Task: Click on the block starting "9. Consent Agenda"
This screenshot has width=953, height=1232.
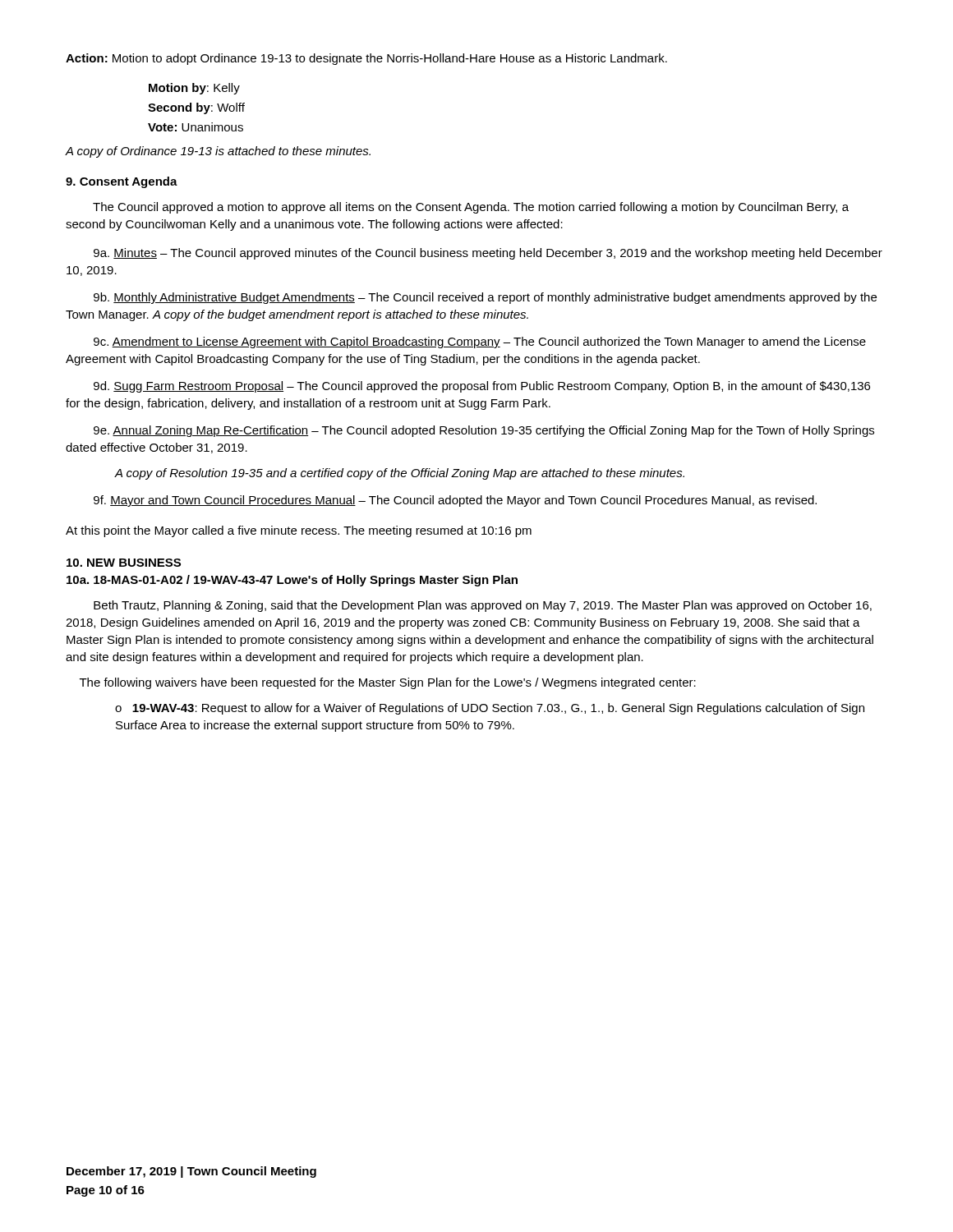Action: click(122, 182)
